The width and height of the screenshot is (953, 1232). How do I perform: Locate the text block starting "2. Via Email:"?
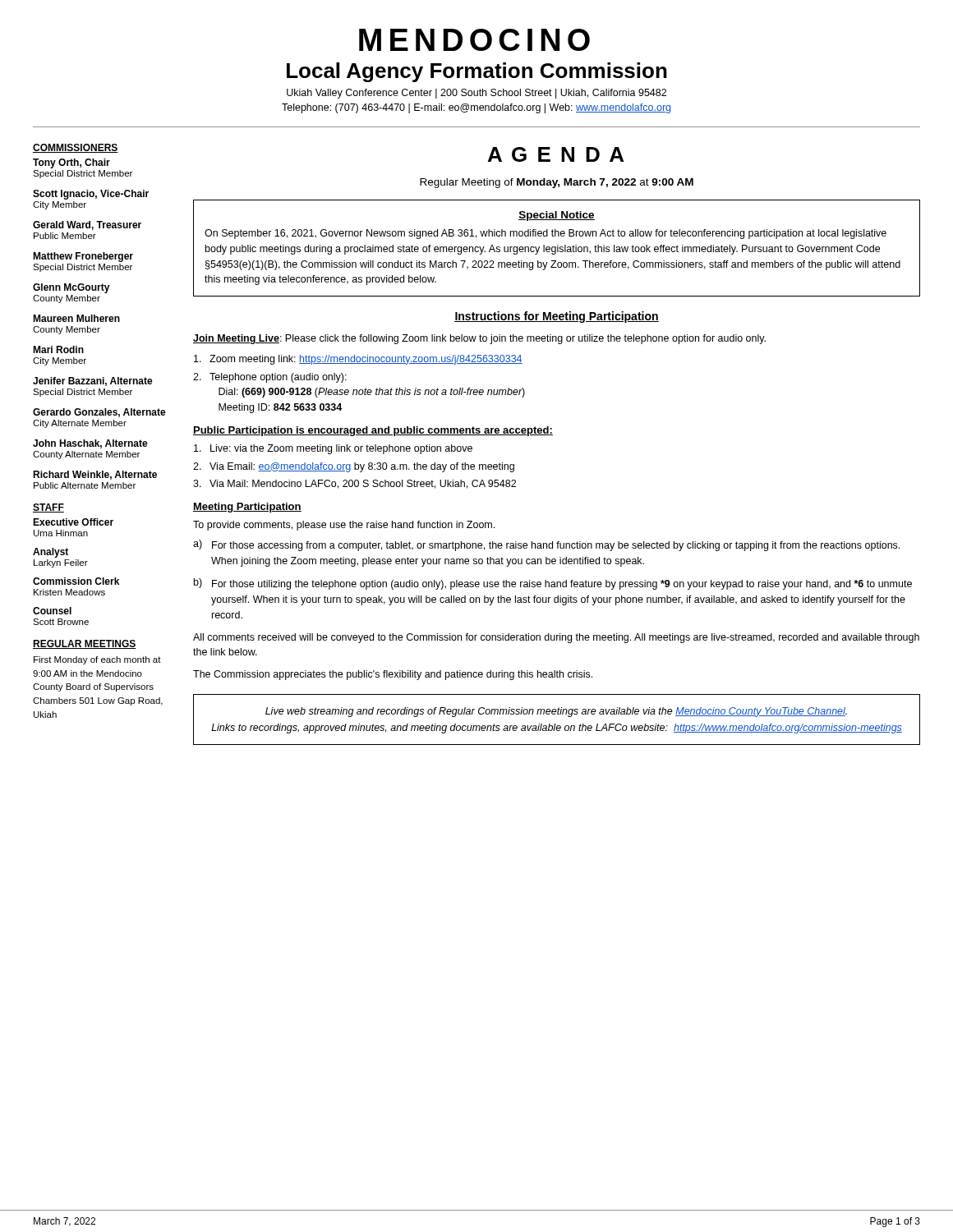coord(354,466)
